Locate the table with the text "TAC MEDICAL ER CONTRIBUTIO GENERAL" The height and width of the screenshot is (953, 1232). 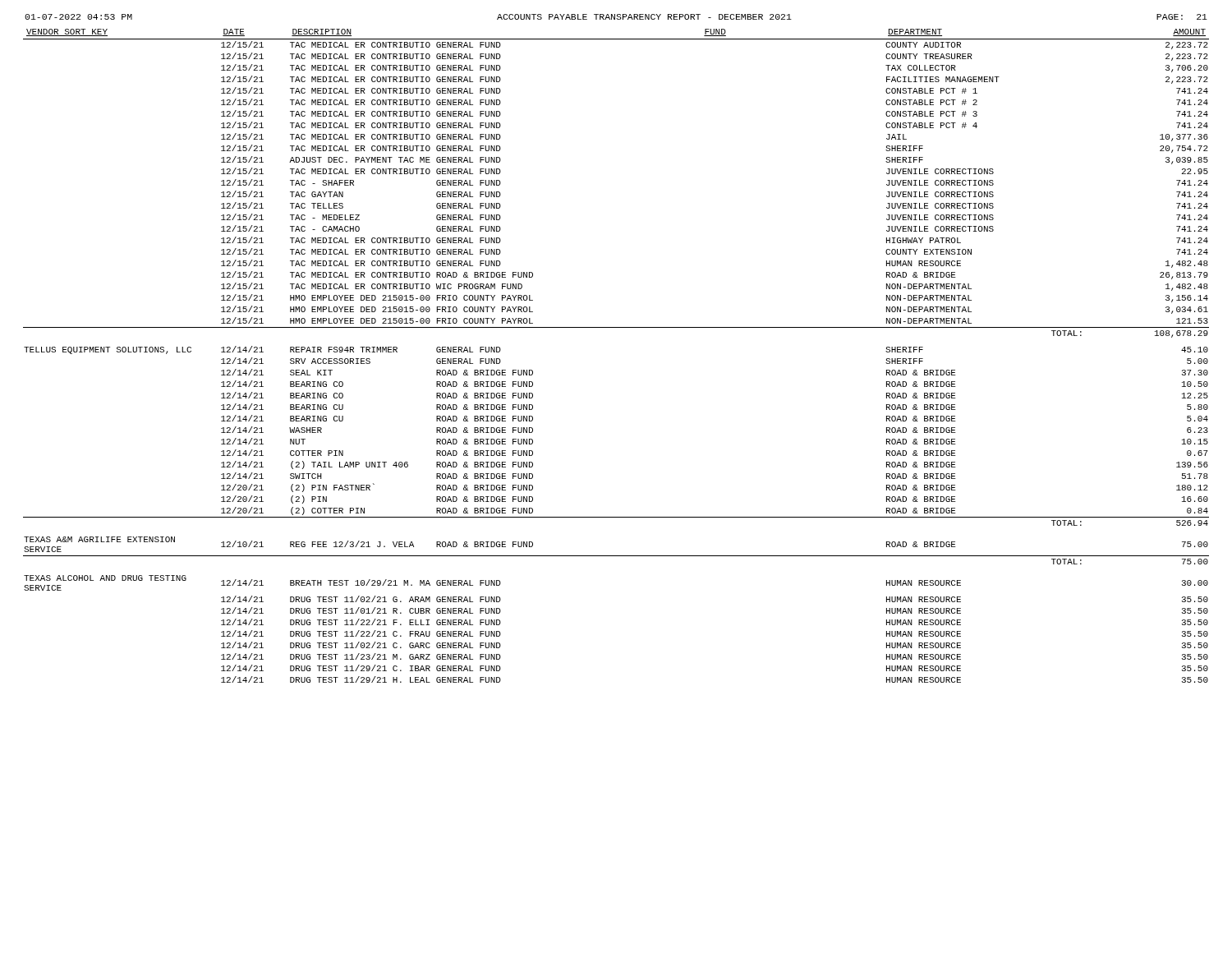(616, 356)
